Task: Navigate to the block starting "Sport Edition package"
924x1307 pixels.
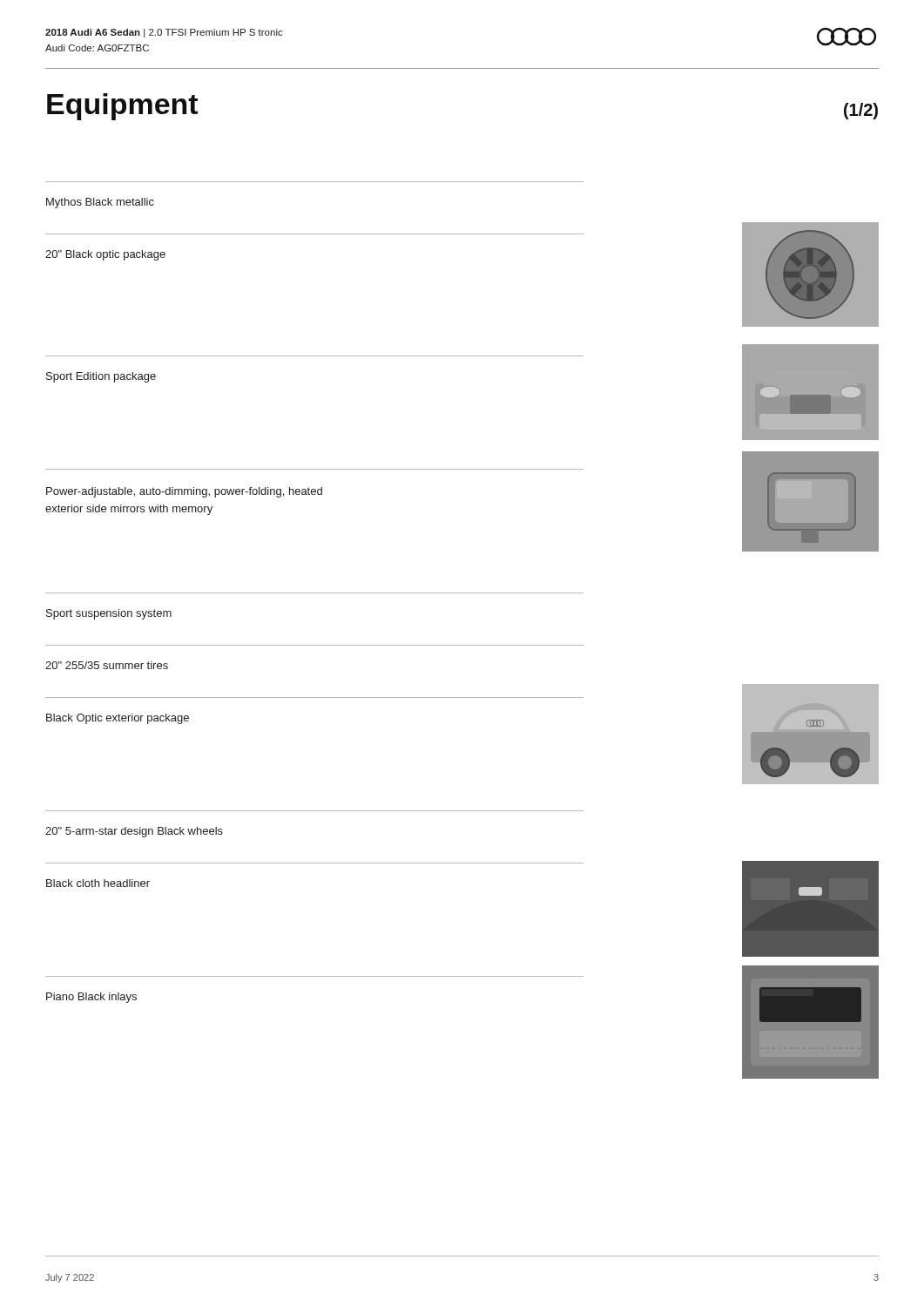Action: (x=101, y=376)
